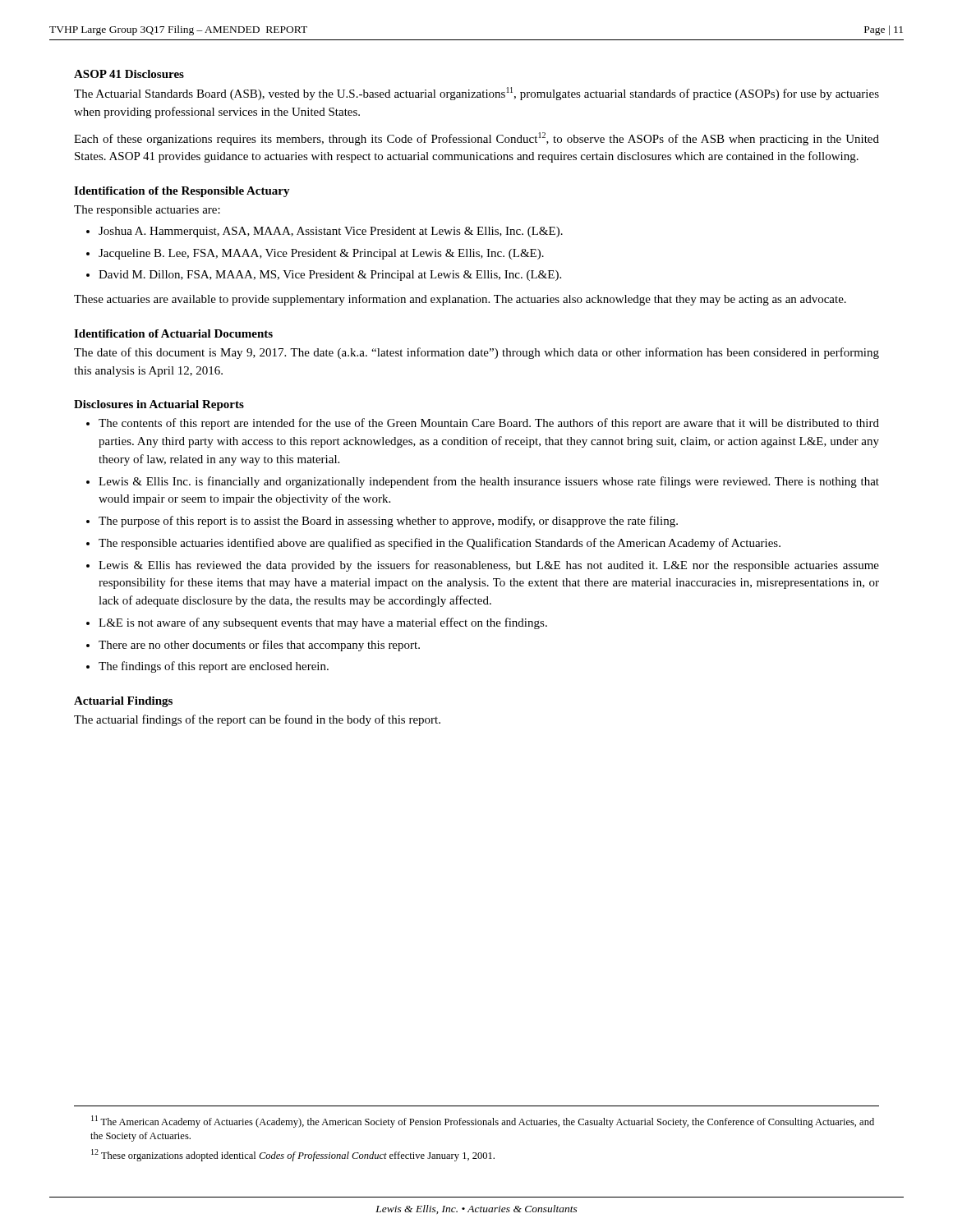Select the list item that reads "The purpose of this report is to"

389,521
